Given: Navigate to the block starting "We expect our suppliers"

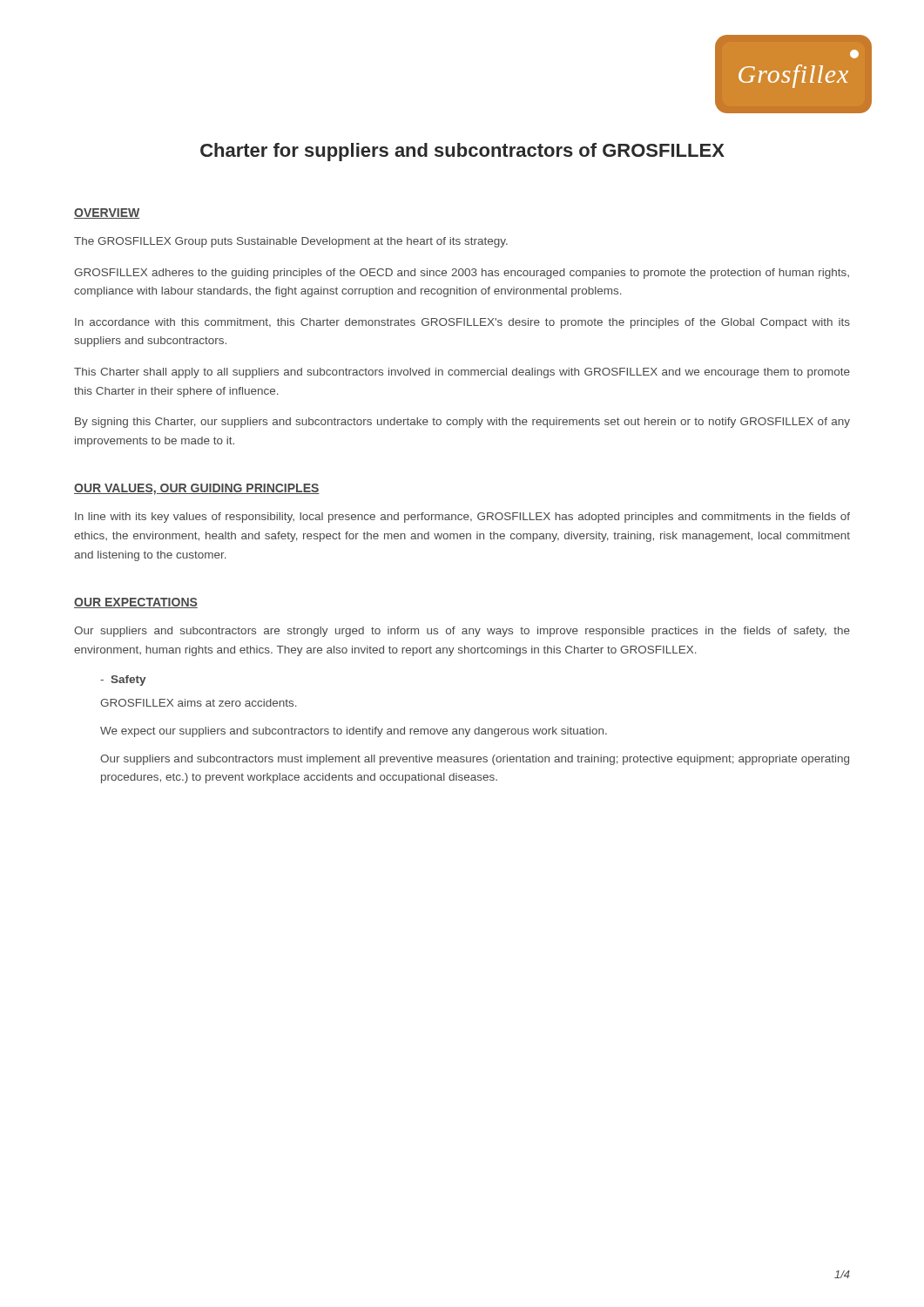Looking at the screenshot, I should tap(354, 730).
